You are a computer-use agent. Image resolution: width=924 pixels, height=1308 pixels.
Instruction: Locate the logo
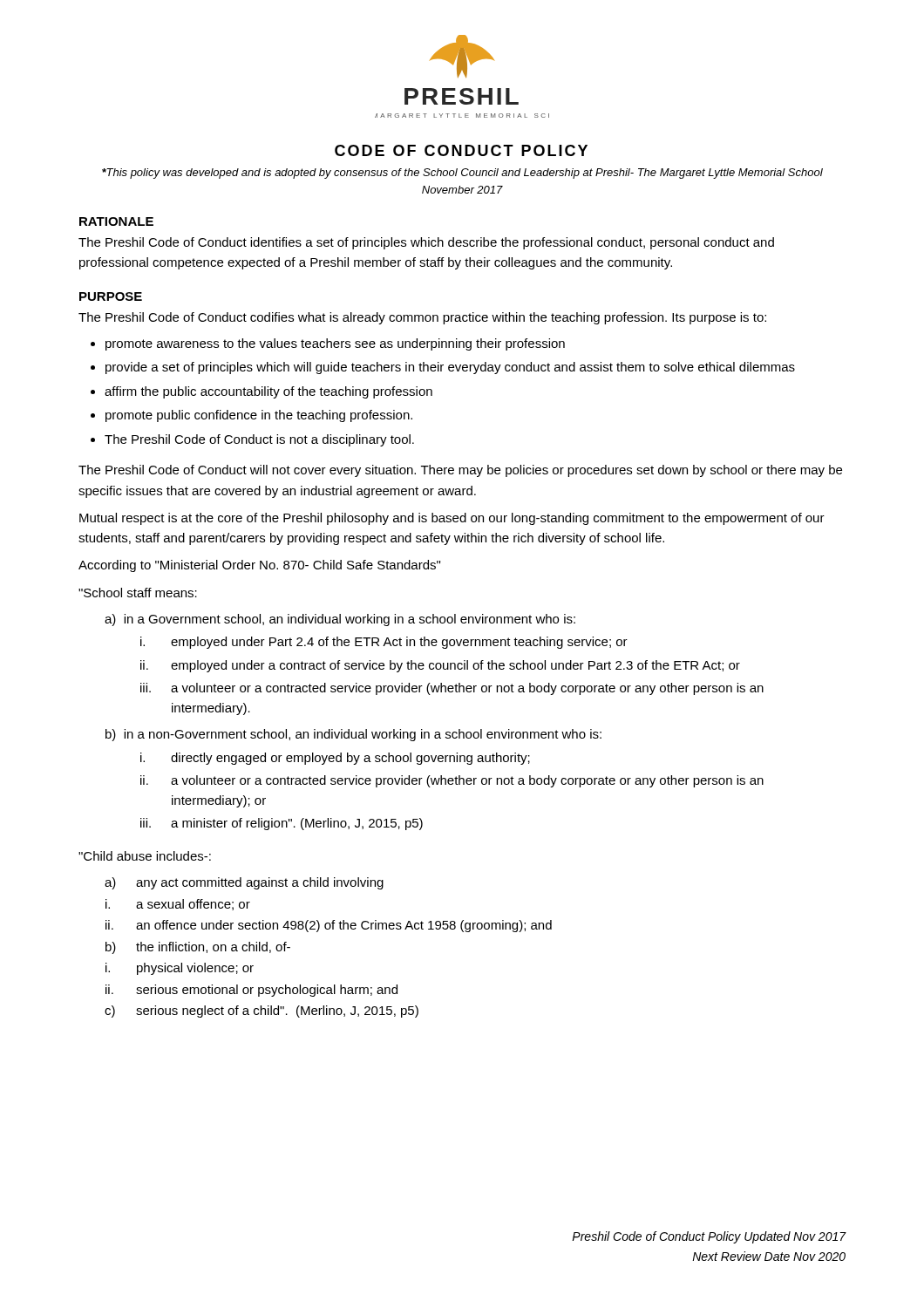click(462, 84)
